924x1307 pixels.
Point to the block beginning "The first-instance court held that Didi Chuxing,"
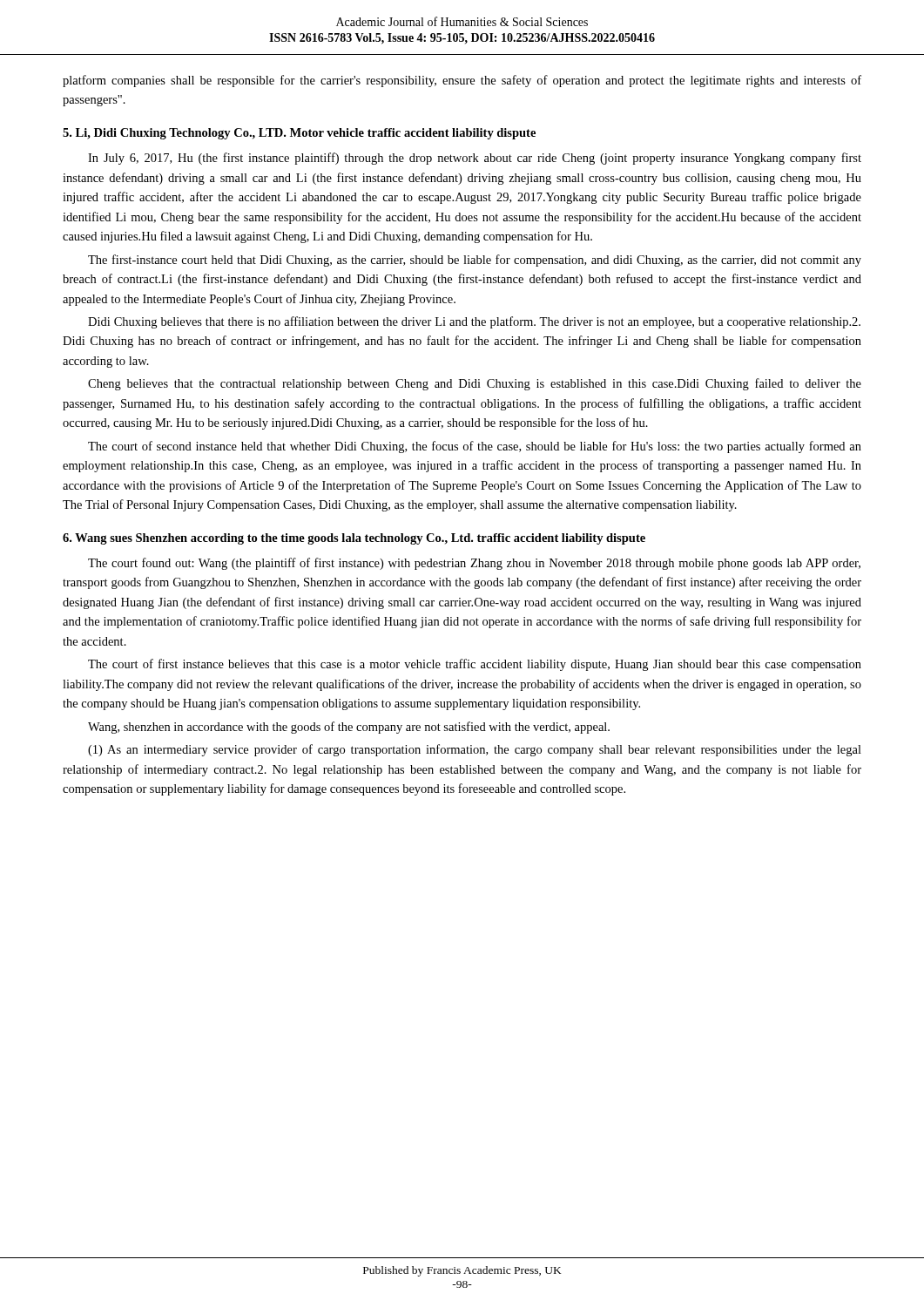462,279
